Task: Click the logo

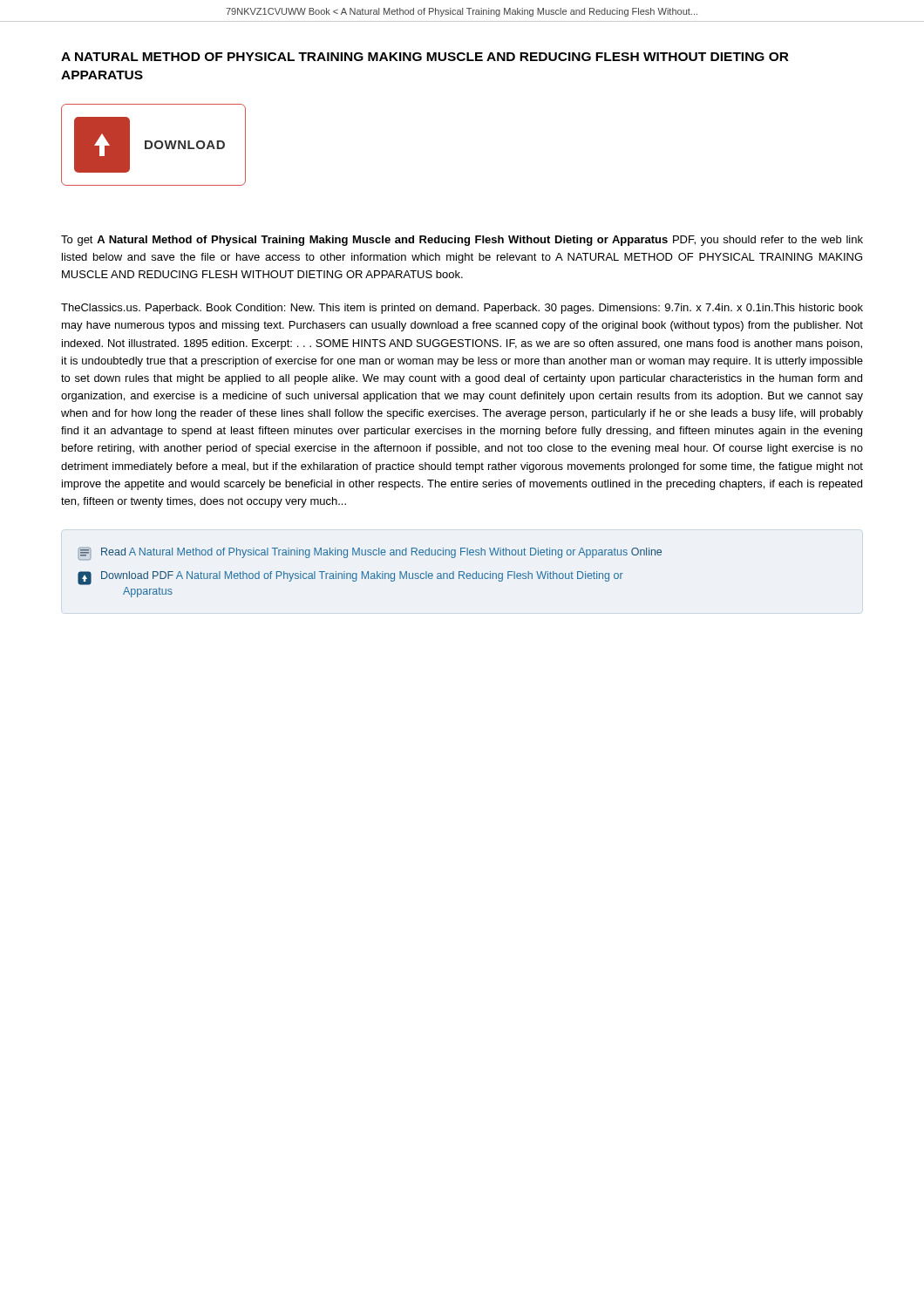Action: coord(462,156)
